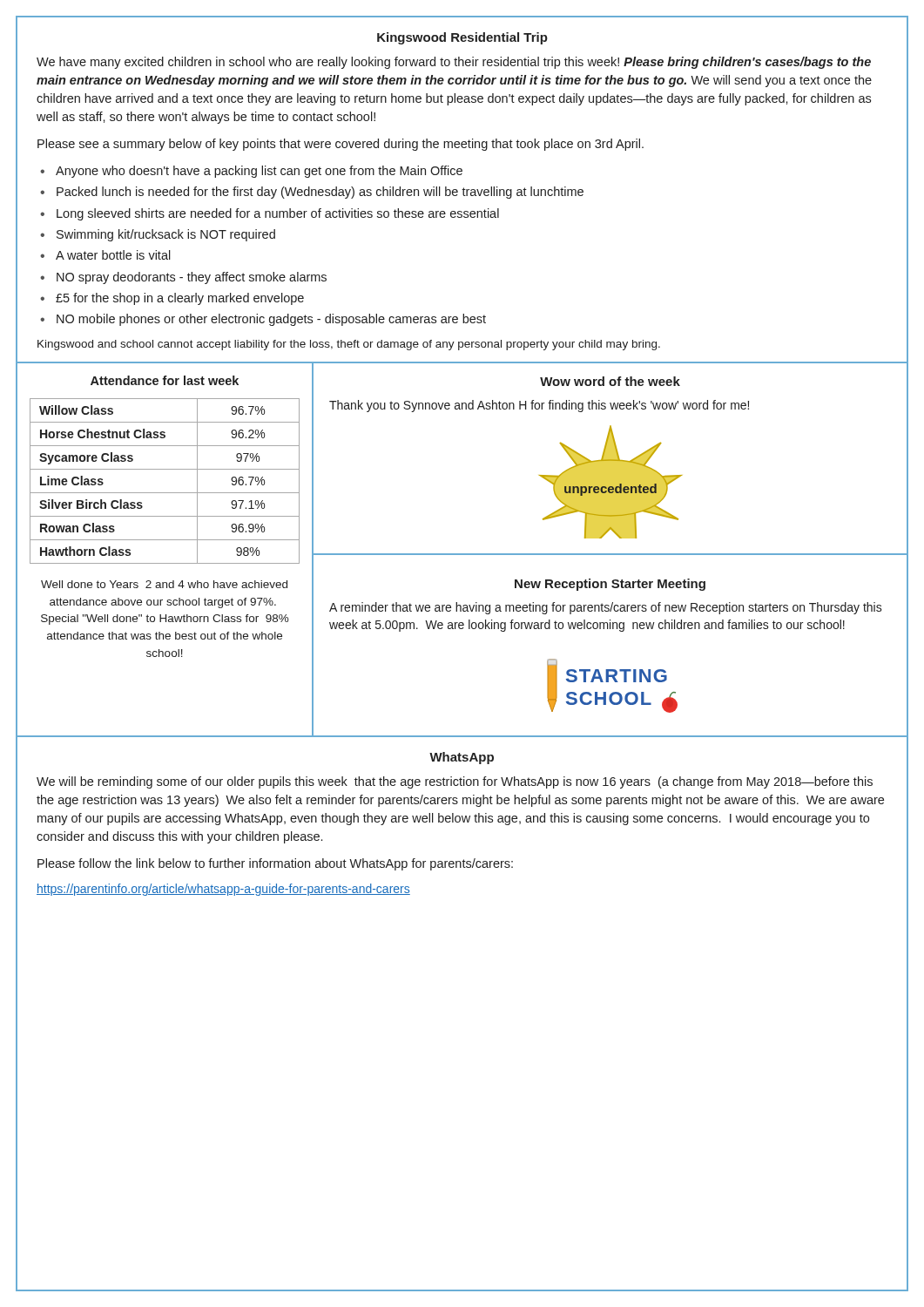Locate the block starting "Anyone who doesn't have a packing"
This screenshot has height=1307, width=924.
259,171
